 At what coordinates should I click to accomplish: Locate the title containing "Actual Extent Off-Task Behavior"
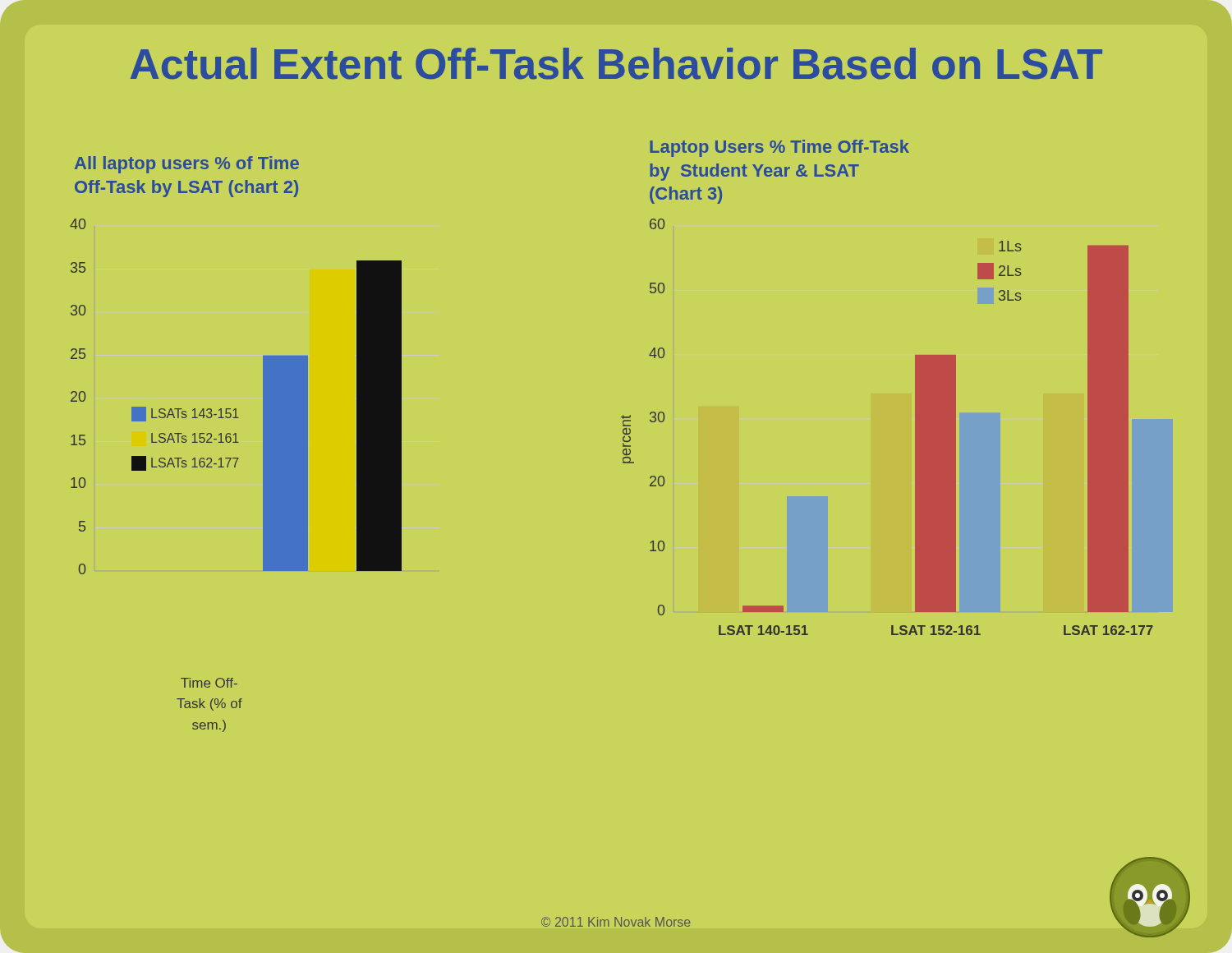point(616,64)
